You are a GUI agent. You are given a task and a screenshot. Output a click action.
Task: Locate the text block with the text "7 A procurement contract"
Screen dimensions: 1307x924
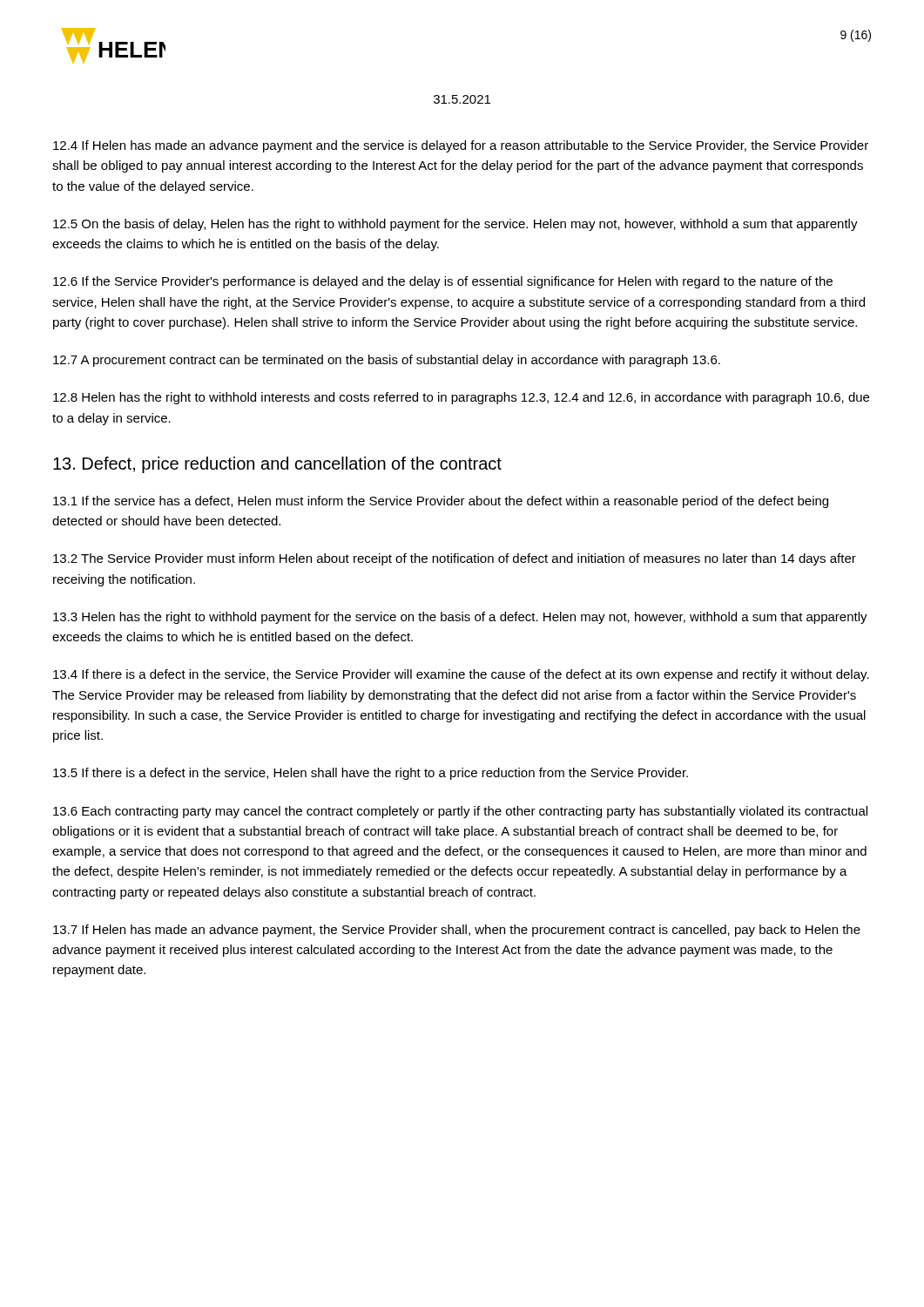[387, 359]
